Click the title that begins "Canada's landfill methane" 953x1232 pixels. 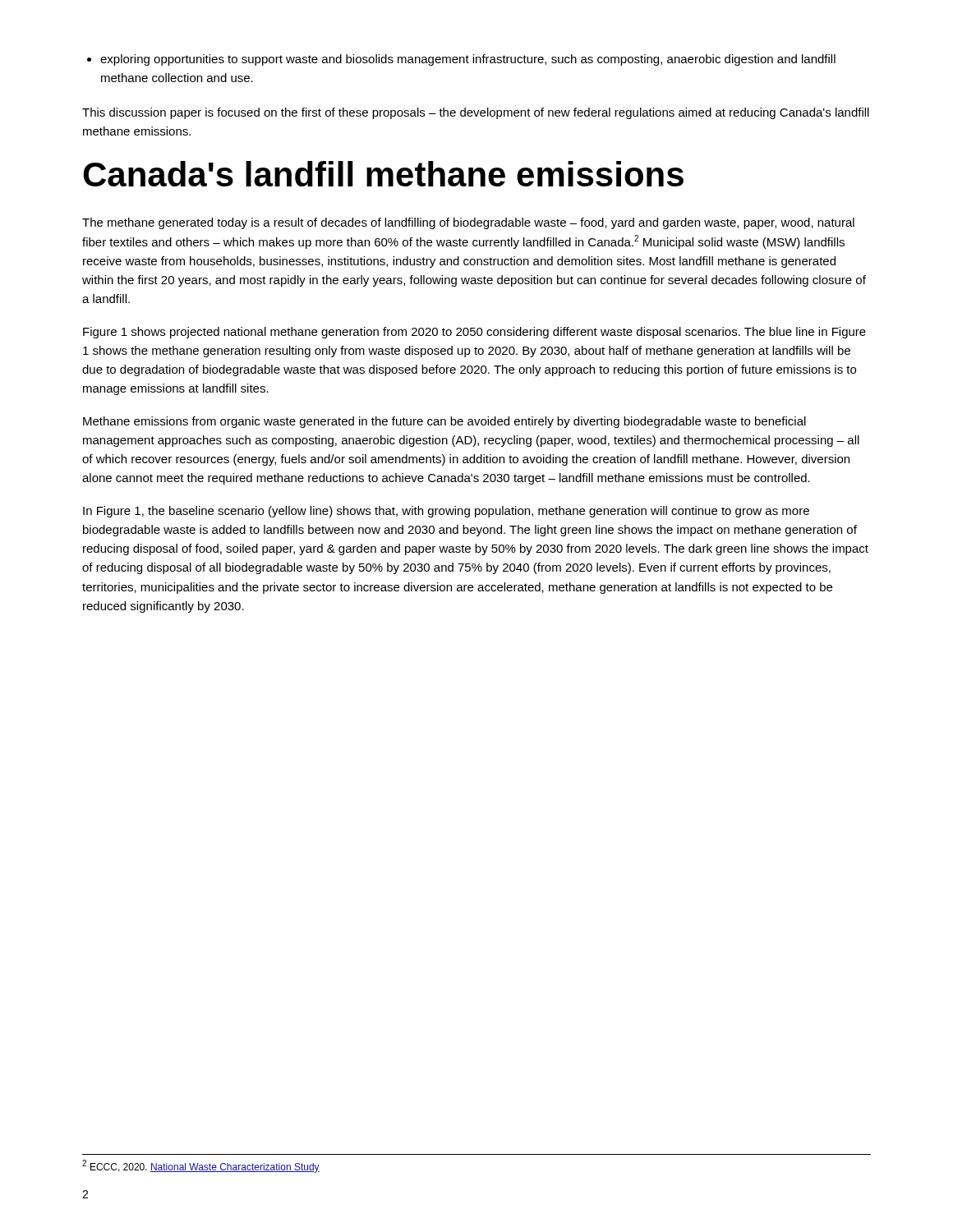(383, 175)
